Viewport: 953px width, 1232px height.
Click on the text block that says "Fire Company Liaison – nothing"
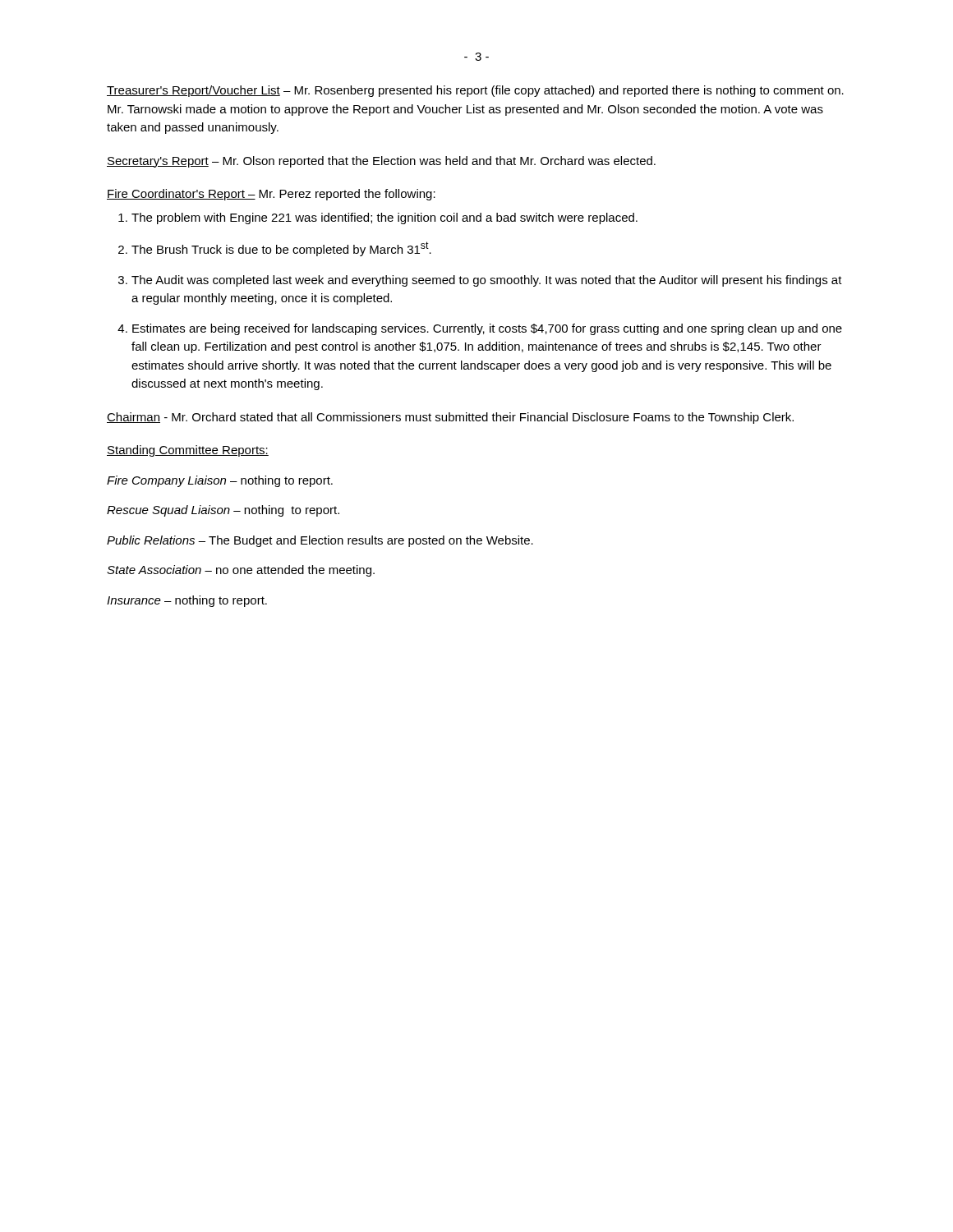click(x=220, y=480)
